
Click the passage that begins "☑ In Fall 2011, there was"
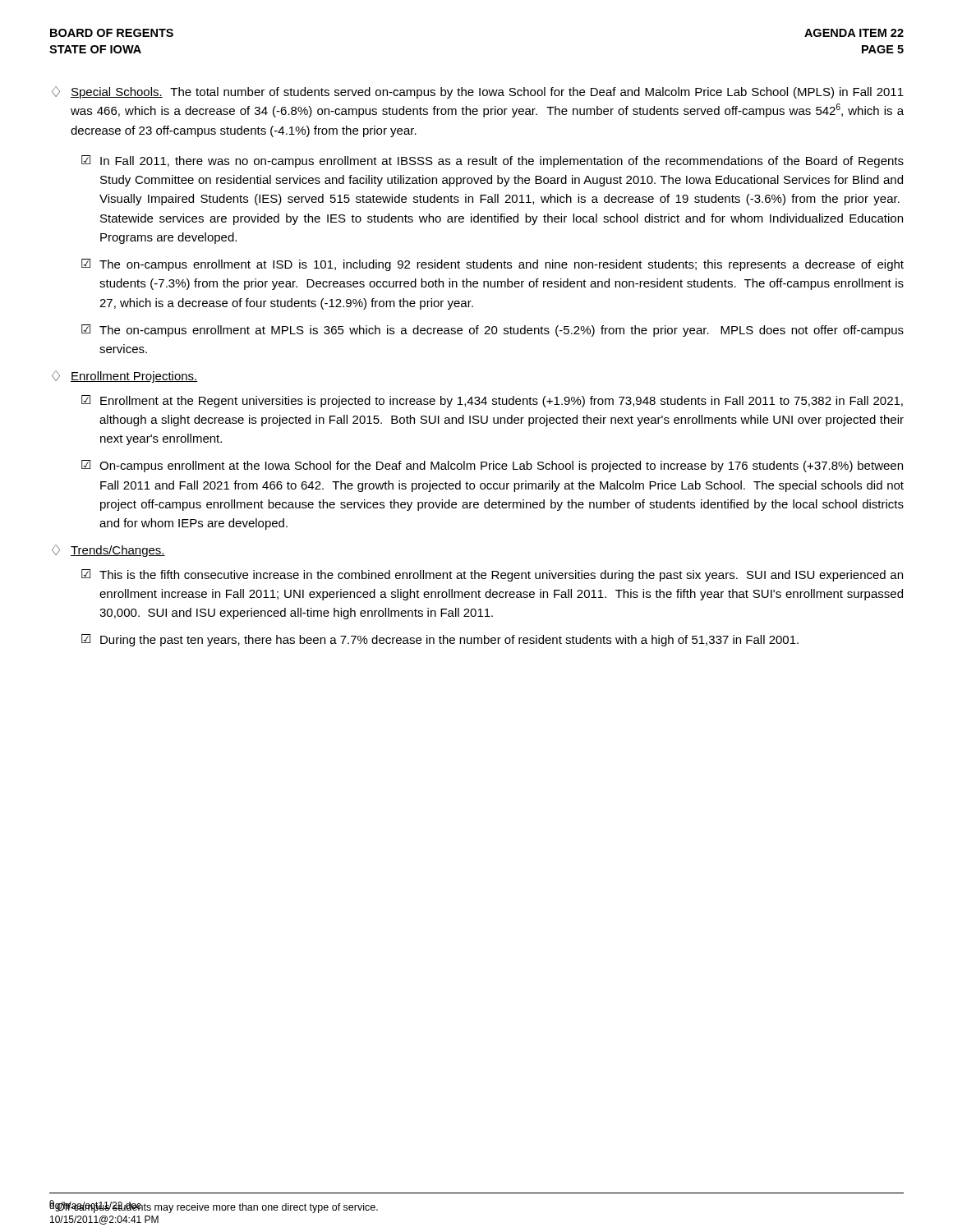pos(492,199)
